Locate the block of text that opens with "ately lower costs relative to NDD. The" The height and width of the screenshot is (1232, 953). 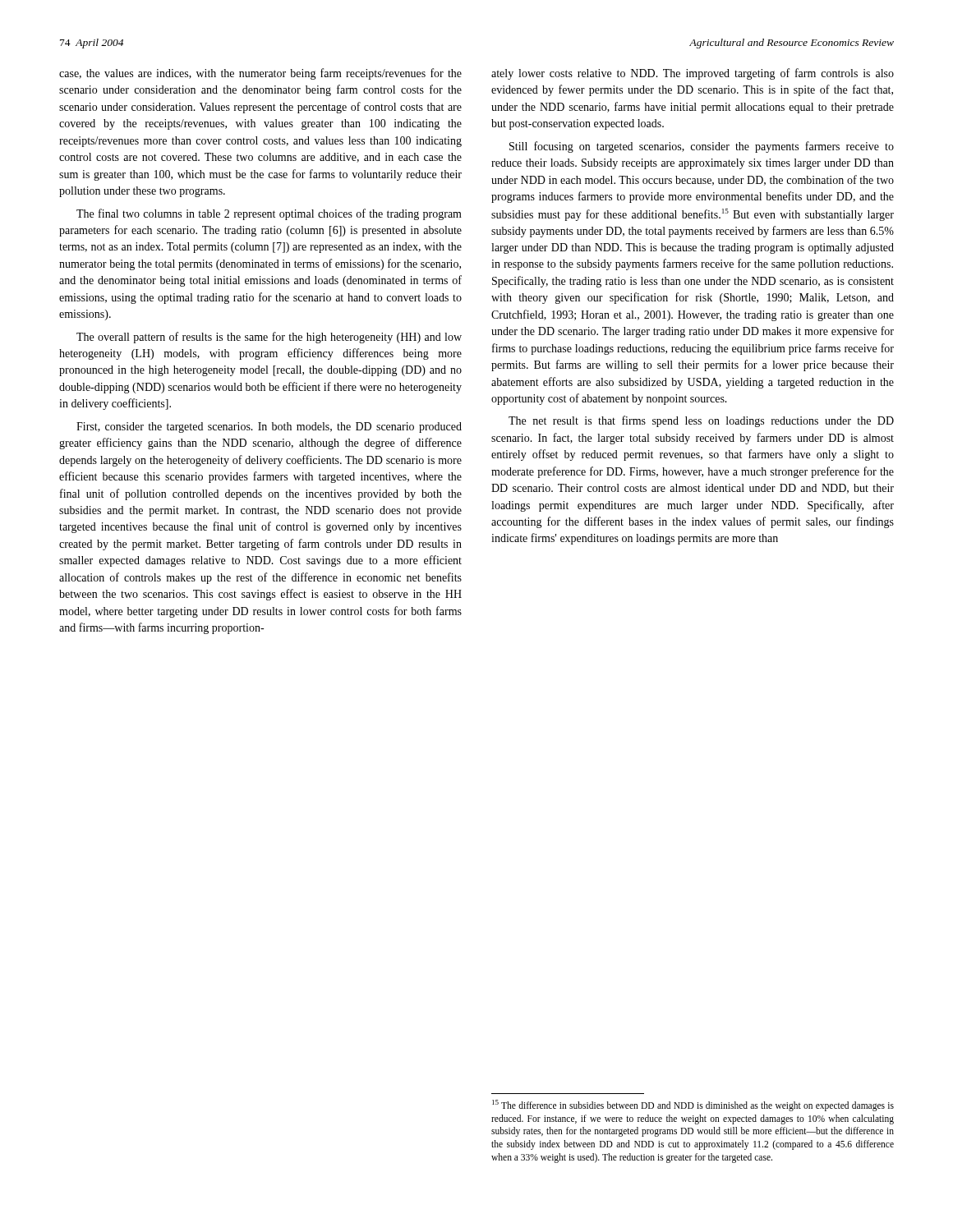tap(693, 99)
